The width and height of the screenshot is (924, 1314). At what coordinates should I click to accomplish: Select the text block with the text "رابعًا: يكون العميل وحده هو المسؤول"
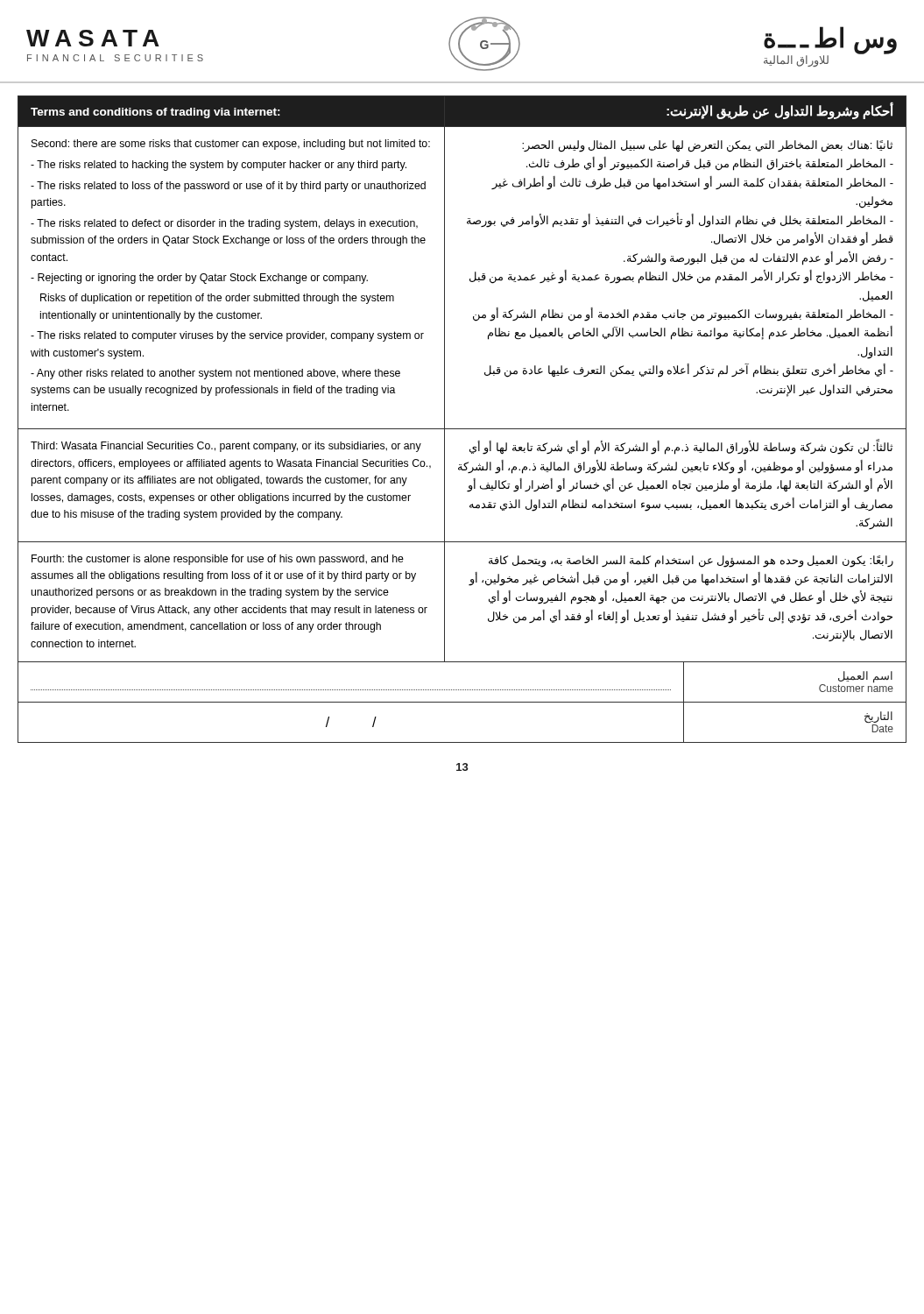681,597
